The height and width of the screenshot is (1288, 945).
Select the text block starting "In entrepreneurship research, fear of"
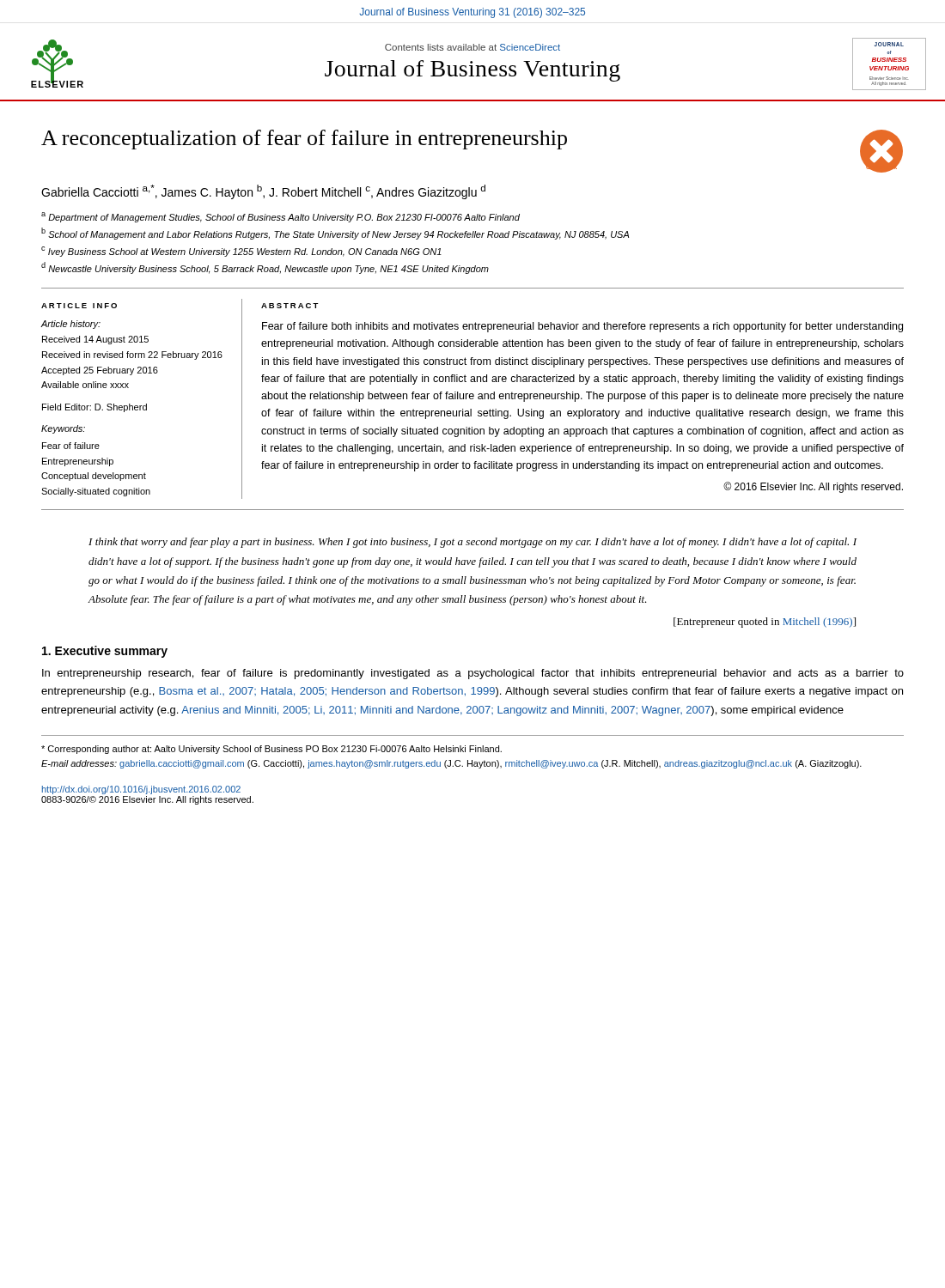472,691
